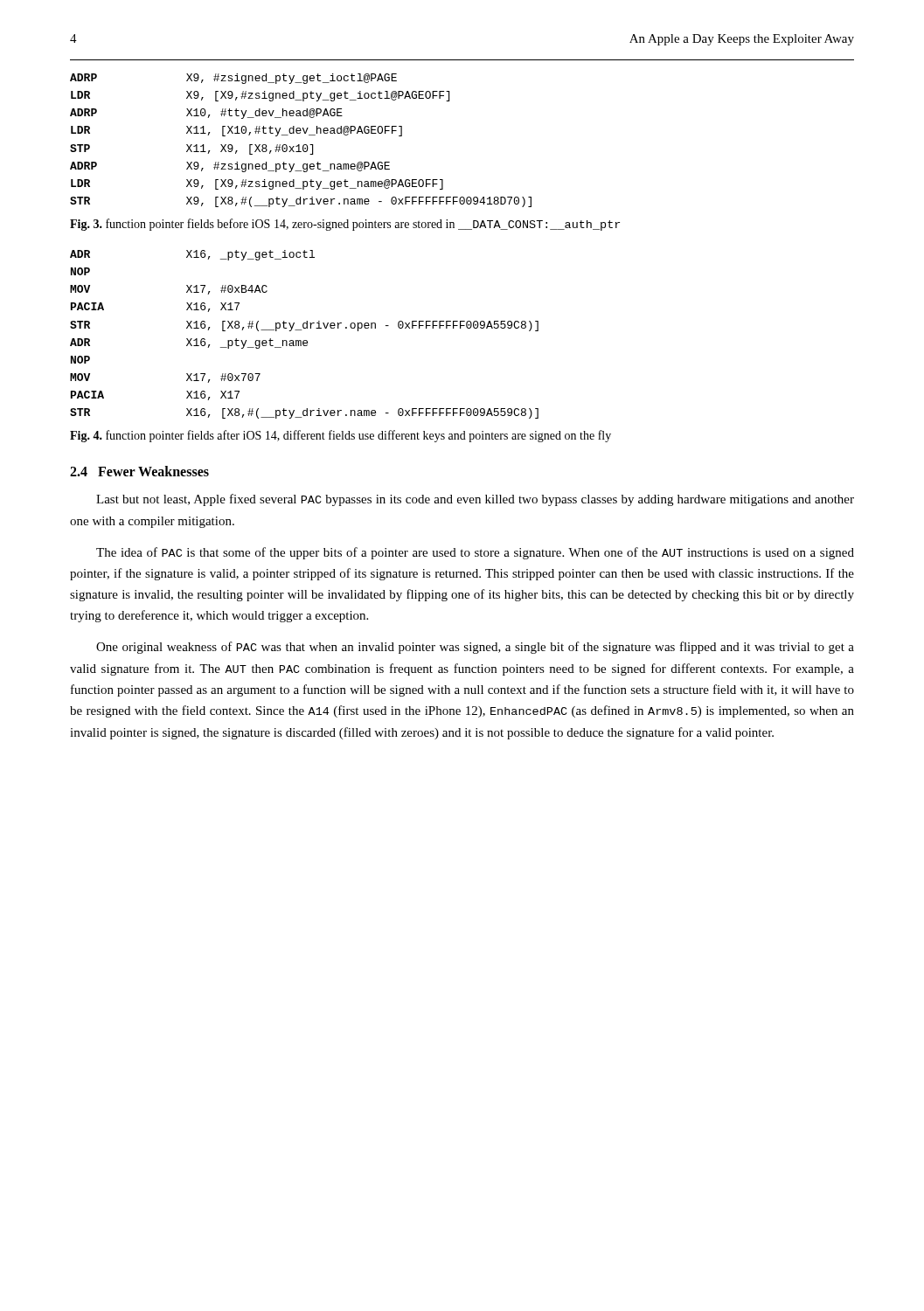Where is the passage that starts "Last but not"?
This screenshot has width=924, height=1311.
tap(462, 510)
